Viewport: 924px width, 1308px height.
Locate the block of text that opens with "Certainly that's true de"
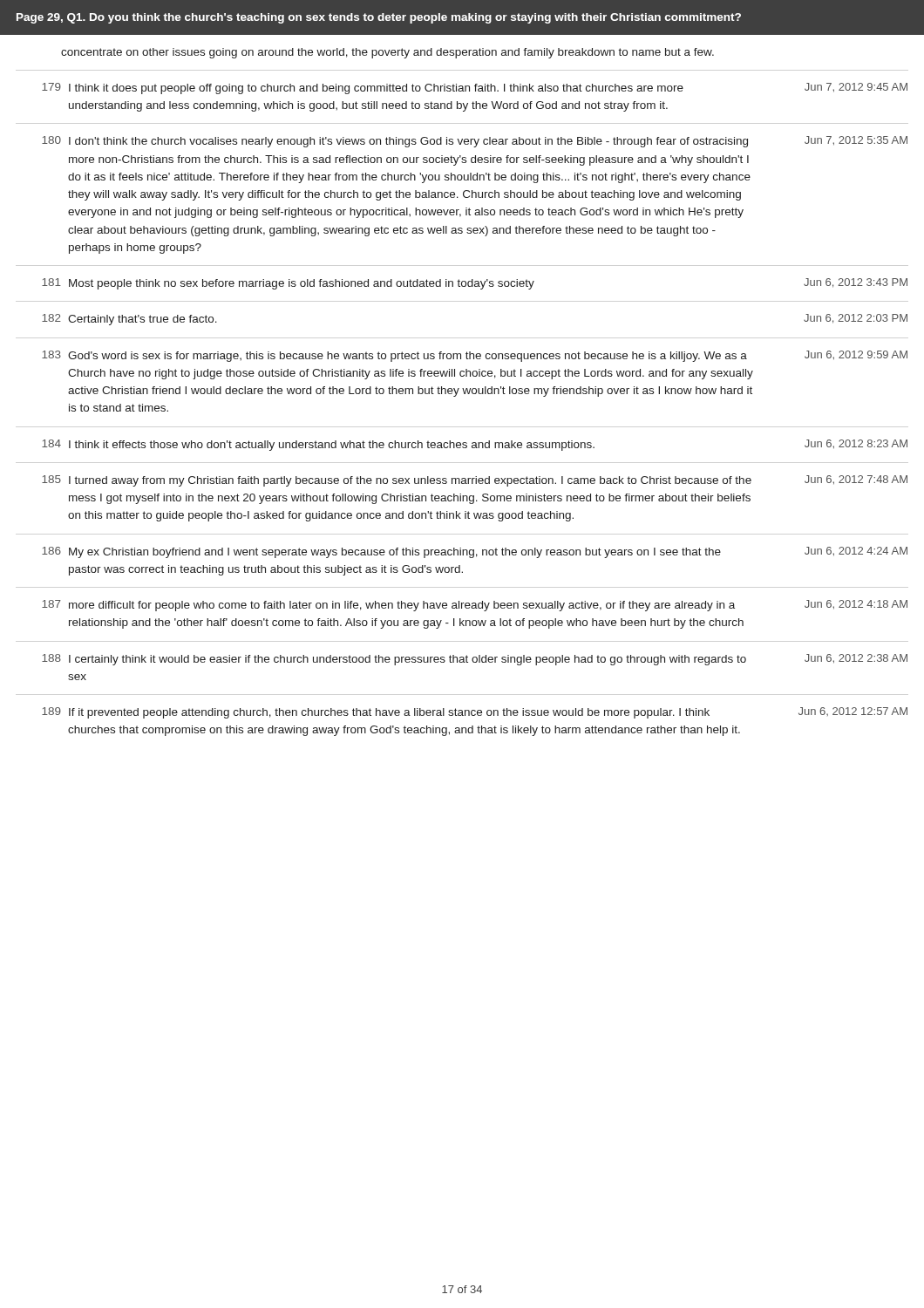[143, 319]
